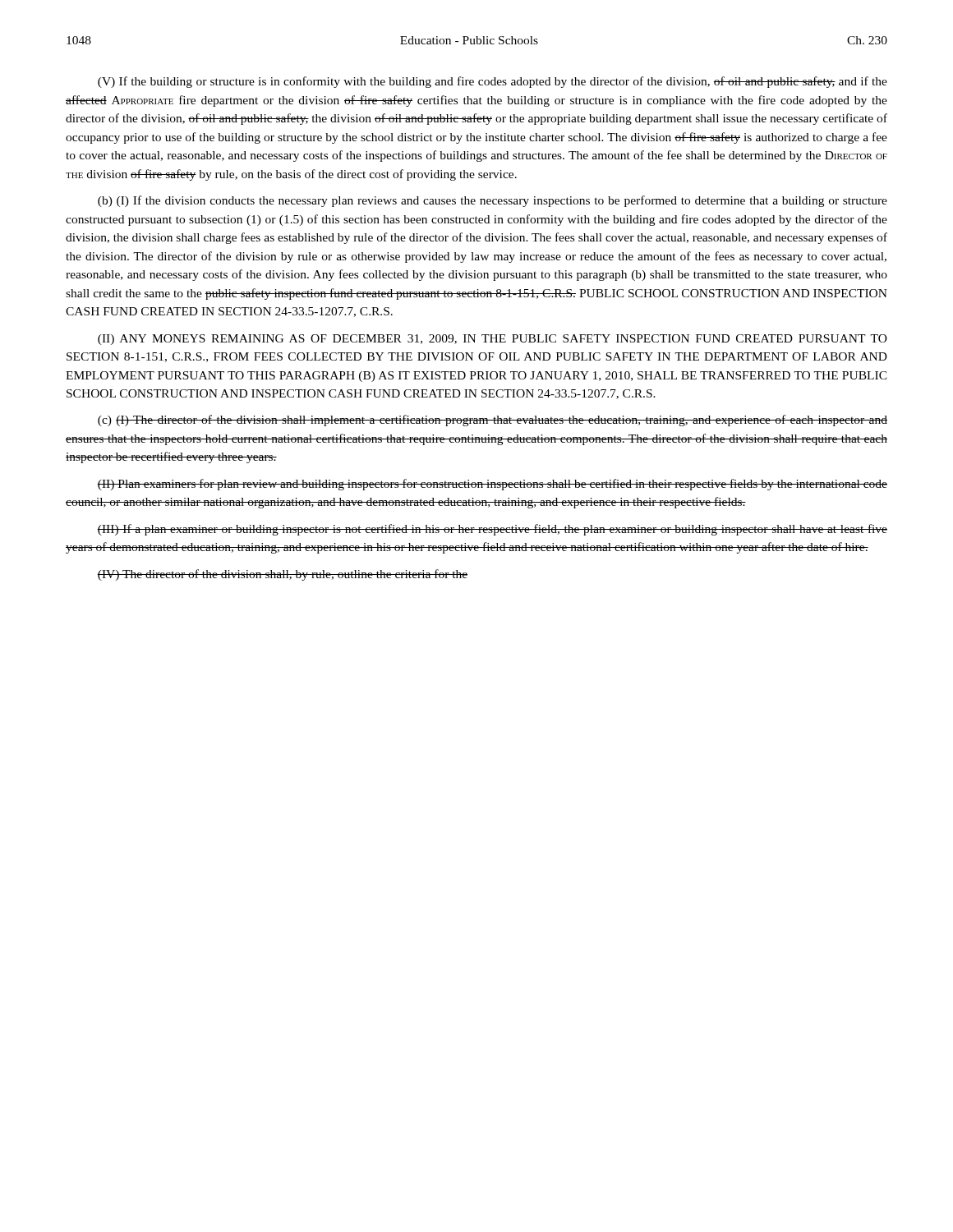
Task: Select the block starting "(III) If a plan"
Action: point(476,538)
